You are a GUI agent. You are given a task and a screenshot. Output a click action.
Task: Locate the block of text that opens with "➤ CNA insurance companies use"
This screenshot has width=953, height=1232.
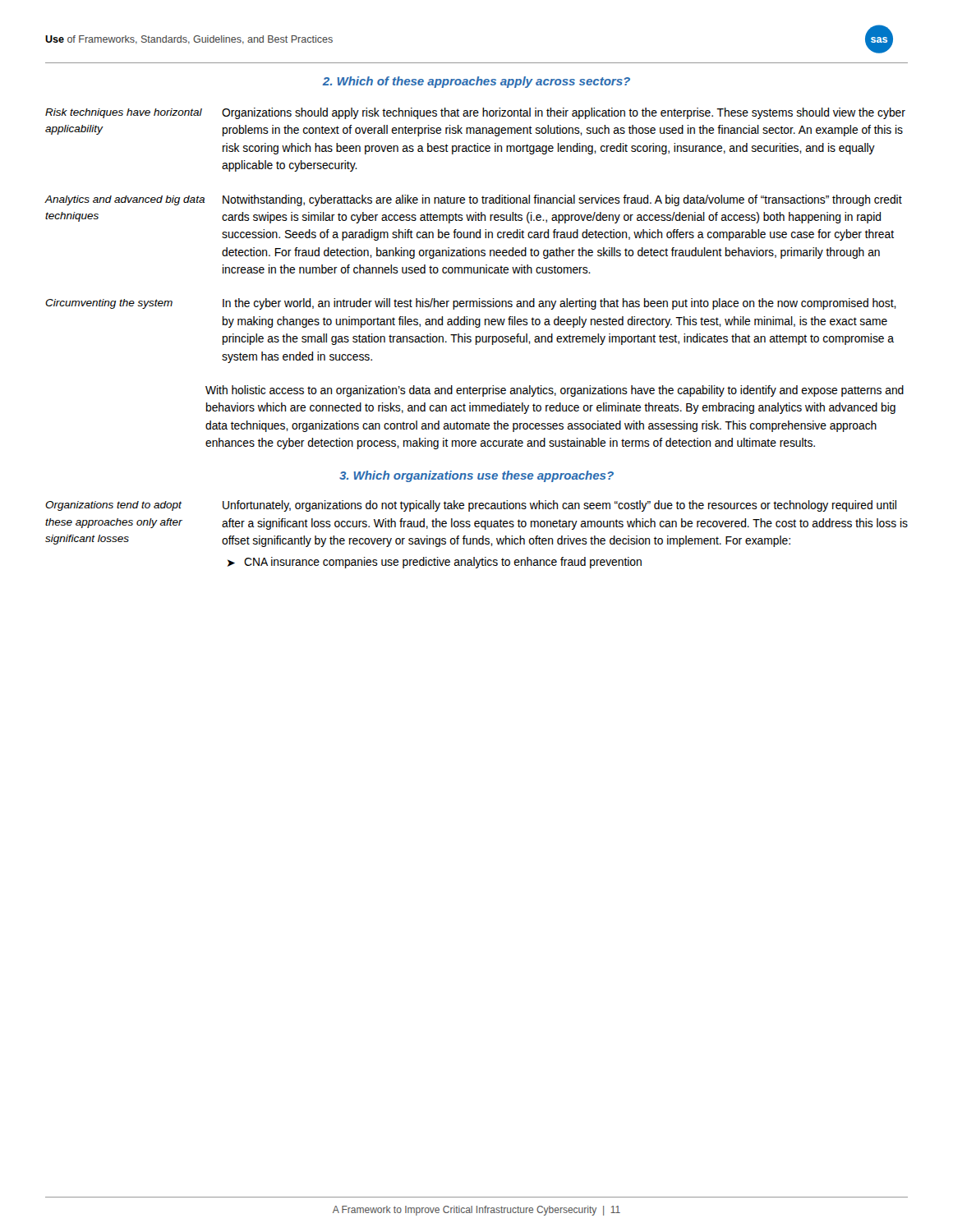434,562
